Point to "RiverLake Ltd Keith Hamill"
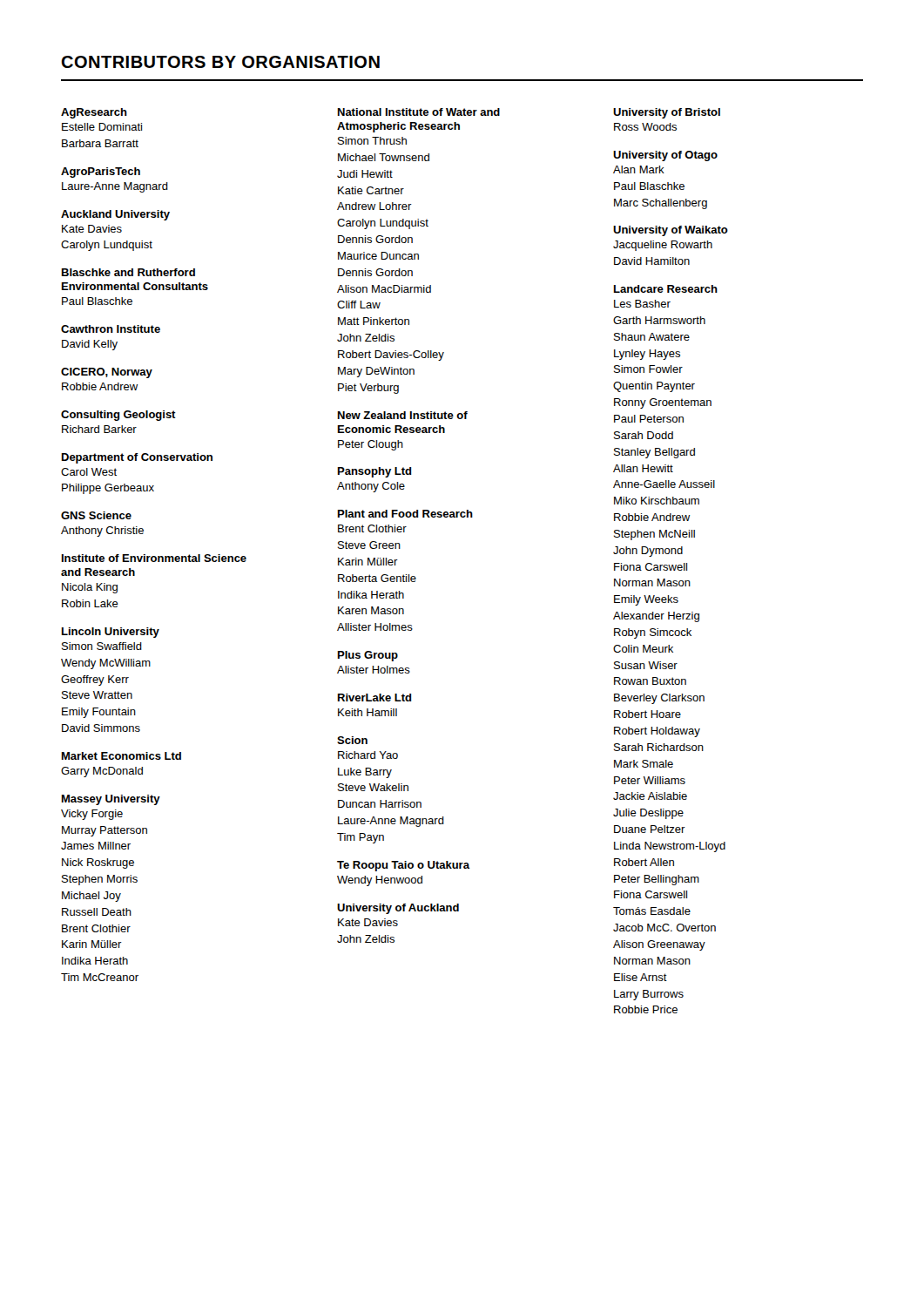The image size is (924, 1307). pyautogui.click(x=375, y=698)
